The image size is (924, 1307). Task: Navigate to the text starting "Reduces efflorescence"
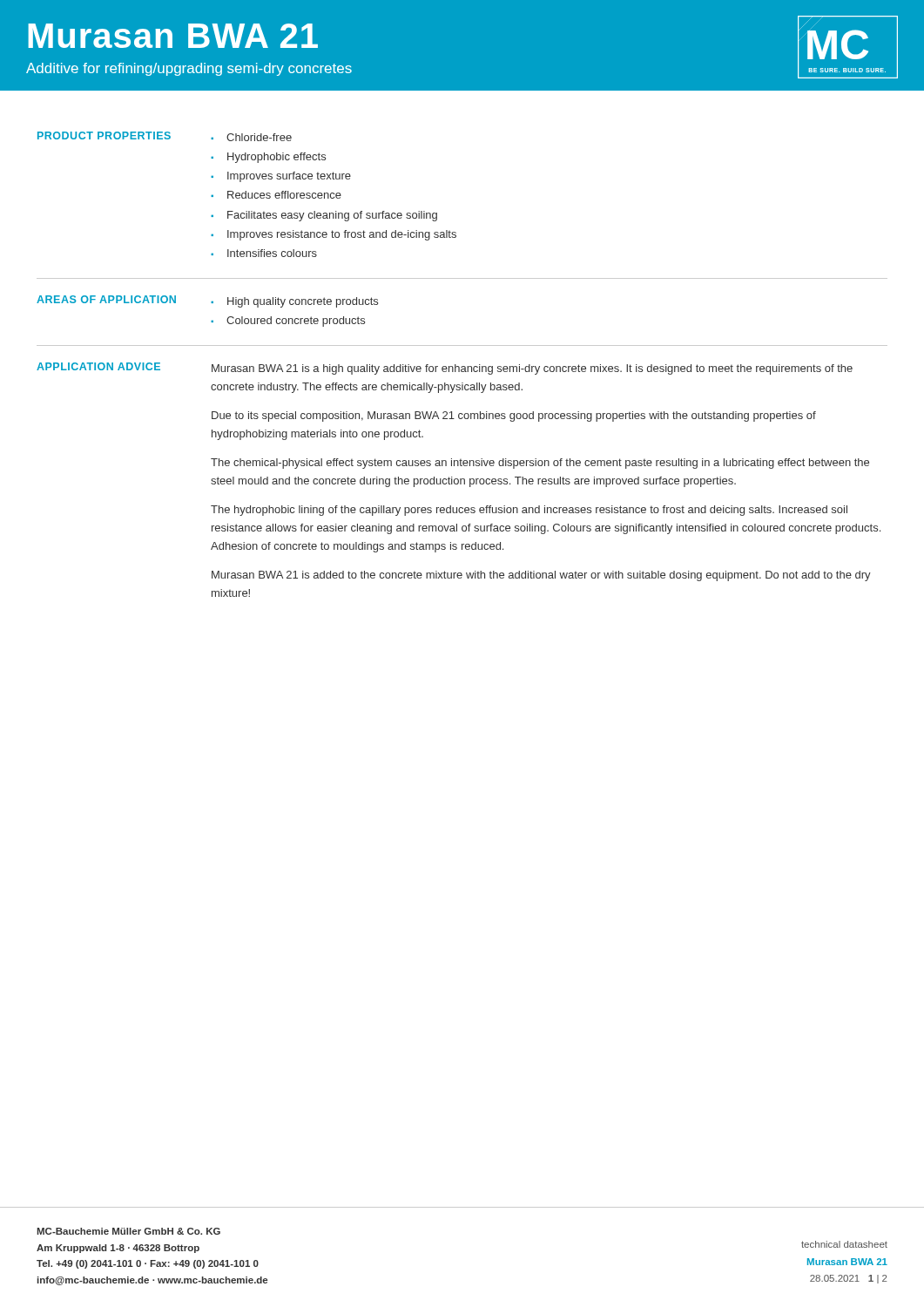pos(284,195)
